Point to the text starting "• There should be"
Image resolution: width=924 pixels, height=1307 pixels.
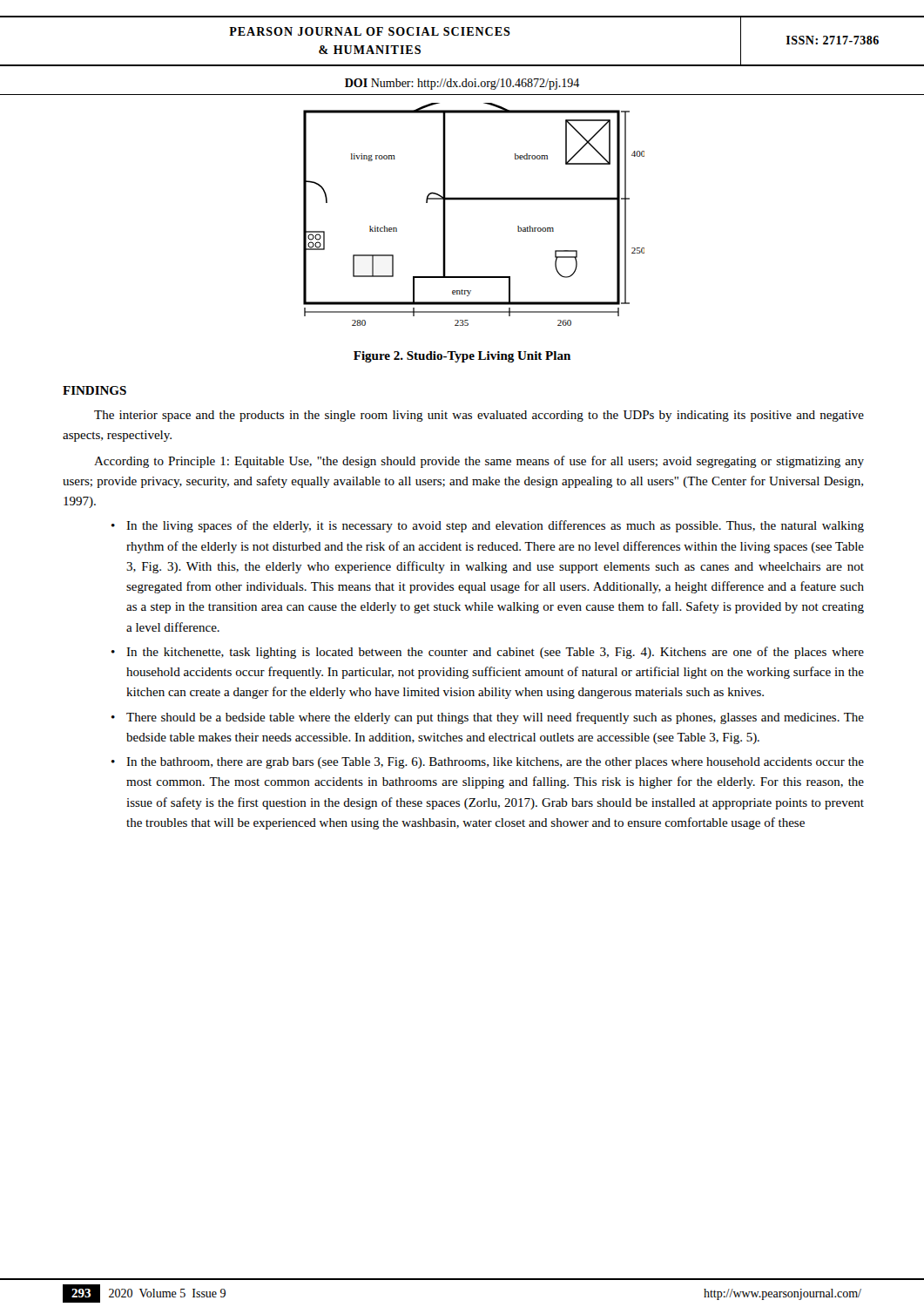[x=487, y=727]
